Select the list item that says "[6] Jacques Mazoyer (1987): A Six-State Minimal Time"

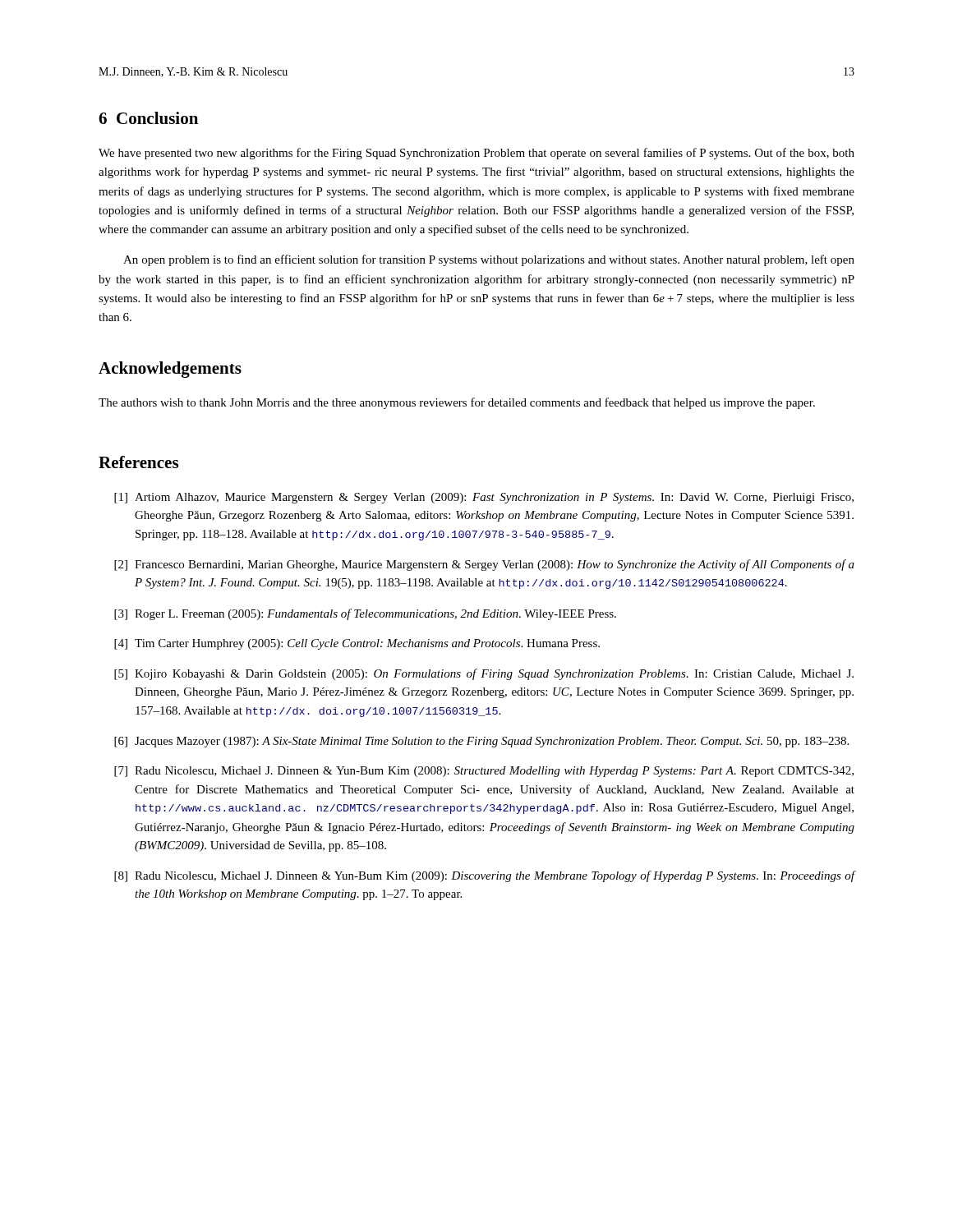[476, 741]
